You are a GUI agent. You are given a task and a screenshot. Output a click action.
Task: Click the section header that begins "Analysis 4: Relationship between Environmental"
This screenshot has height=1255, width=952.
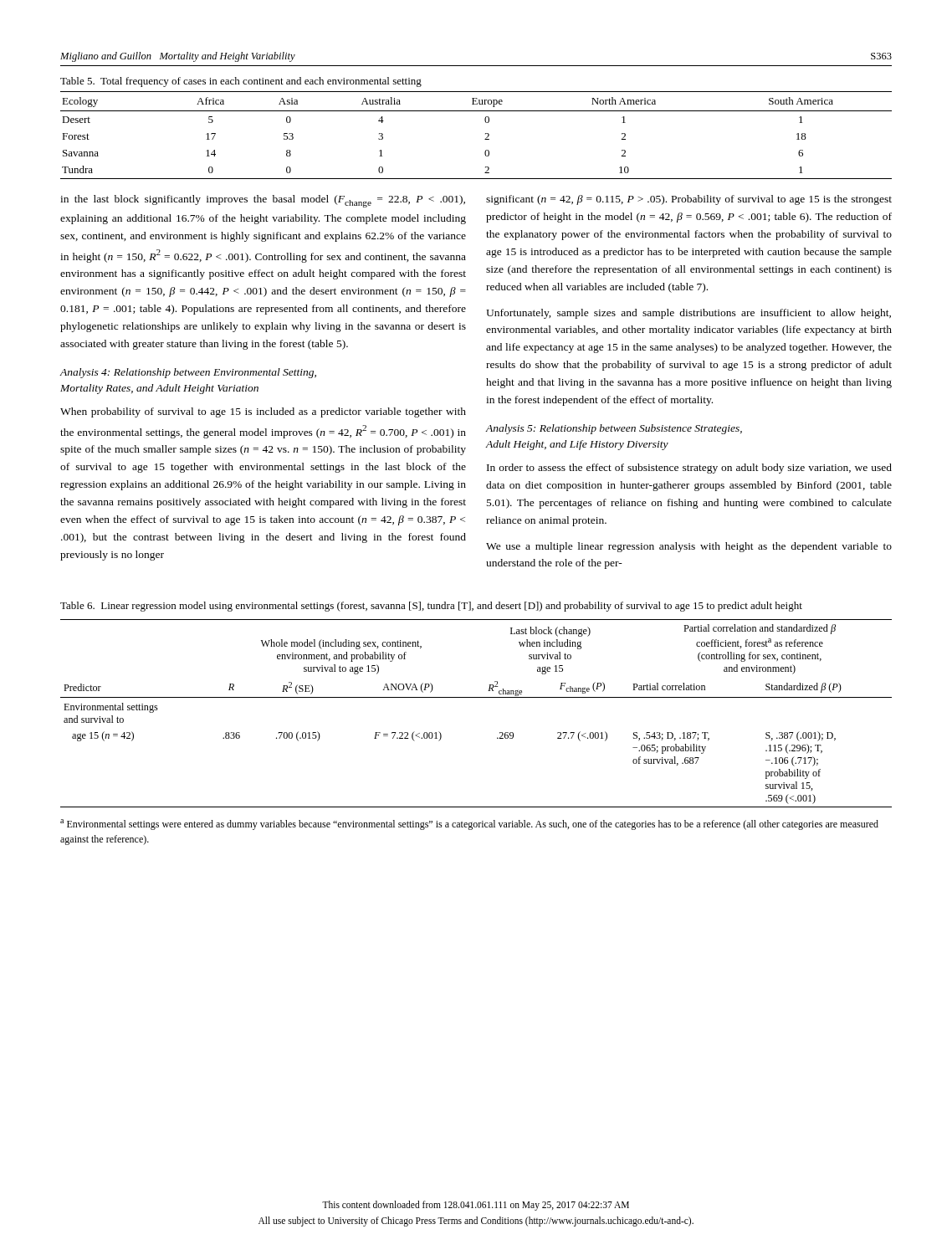tap(189, 380)
